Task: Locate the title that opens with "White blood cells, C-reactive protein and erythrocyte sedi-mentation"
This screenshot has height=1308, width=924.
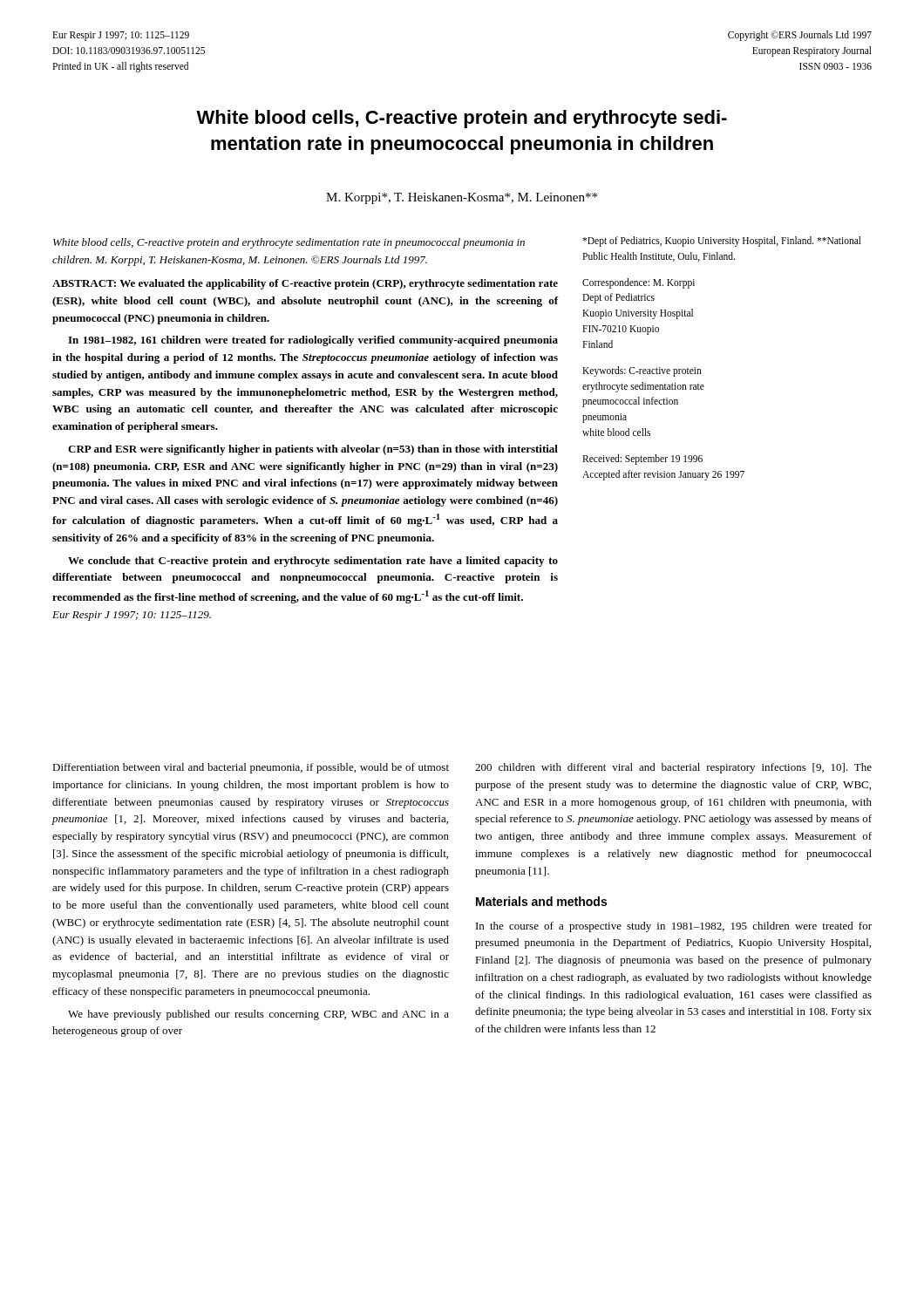Action: click(x=462, y=131)
